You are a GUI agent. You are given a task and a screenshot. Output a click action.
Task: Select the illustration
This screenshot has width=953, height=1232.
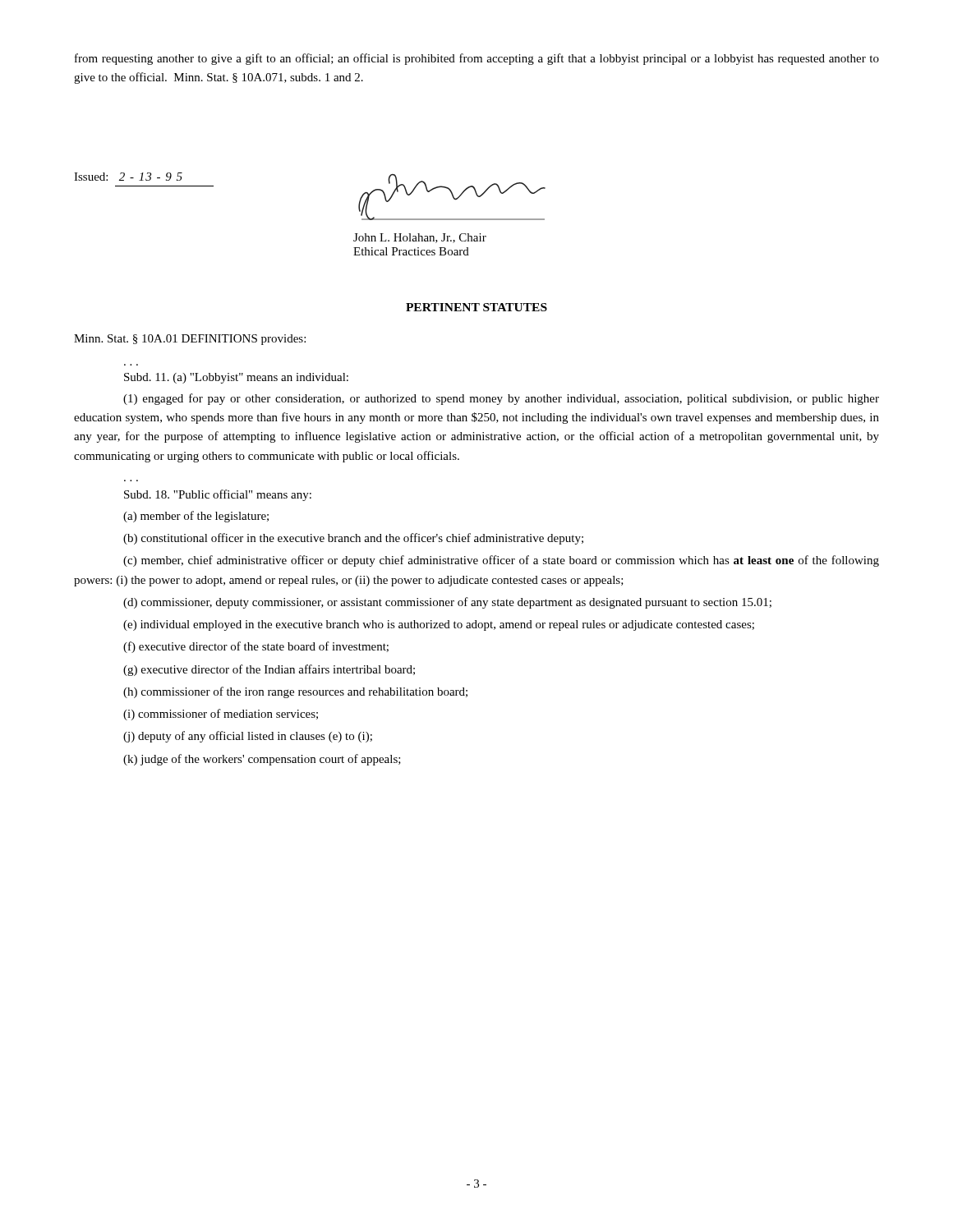click(x=452, y=214)
